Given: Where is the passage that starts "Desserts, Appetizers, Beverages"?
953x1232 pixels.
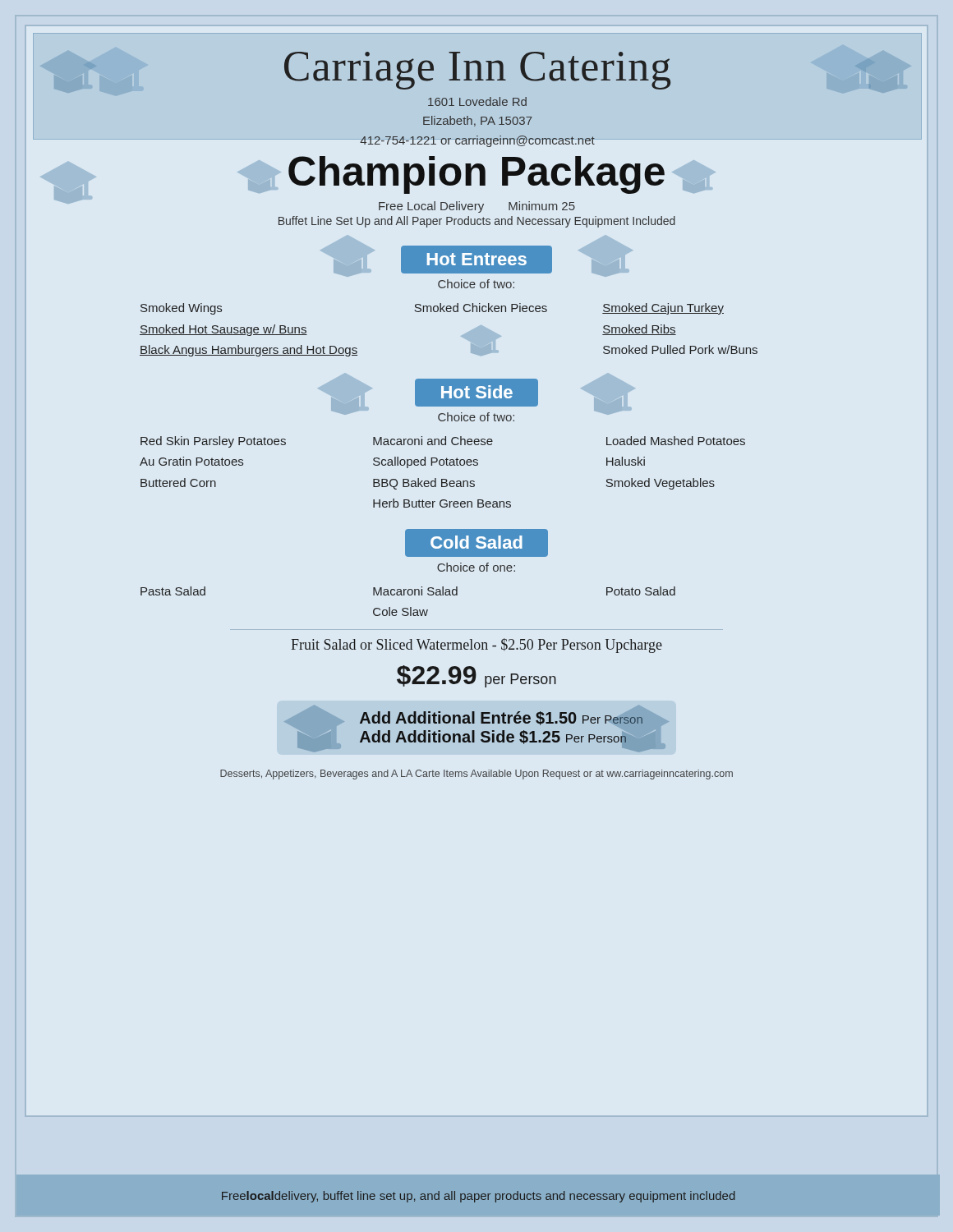Looking at the screenshot, I should coord(476,773).
